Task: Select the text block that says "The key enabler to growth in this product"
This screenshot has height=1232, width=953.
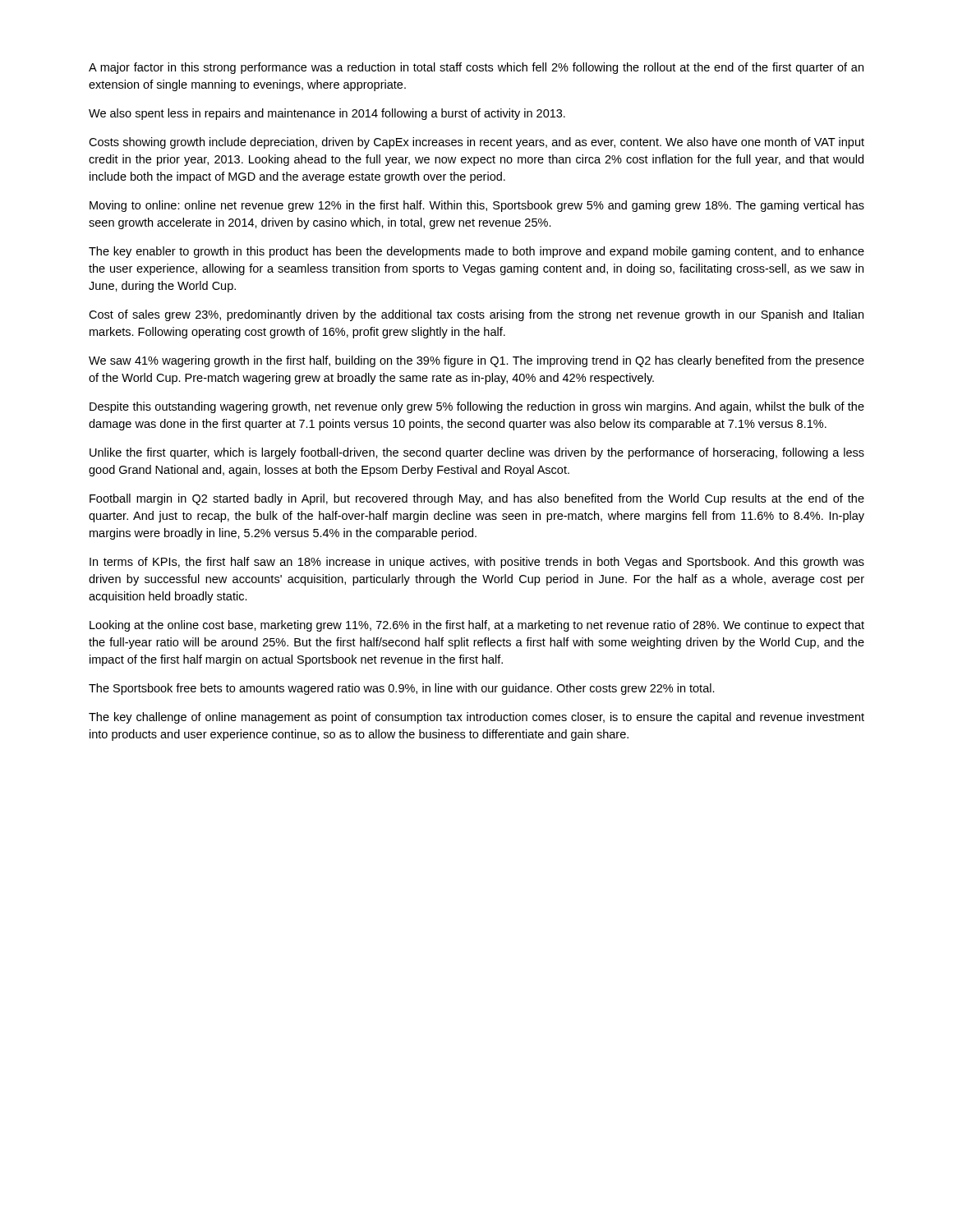Action: (x=476, y=269)
